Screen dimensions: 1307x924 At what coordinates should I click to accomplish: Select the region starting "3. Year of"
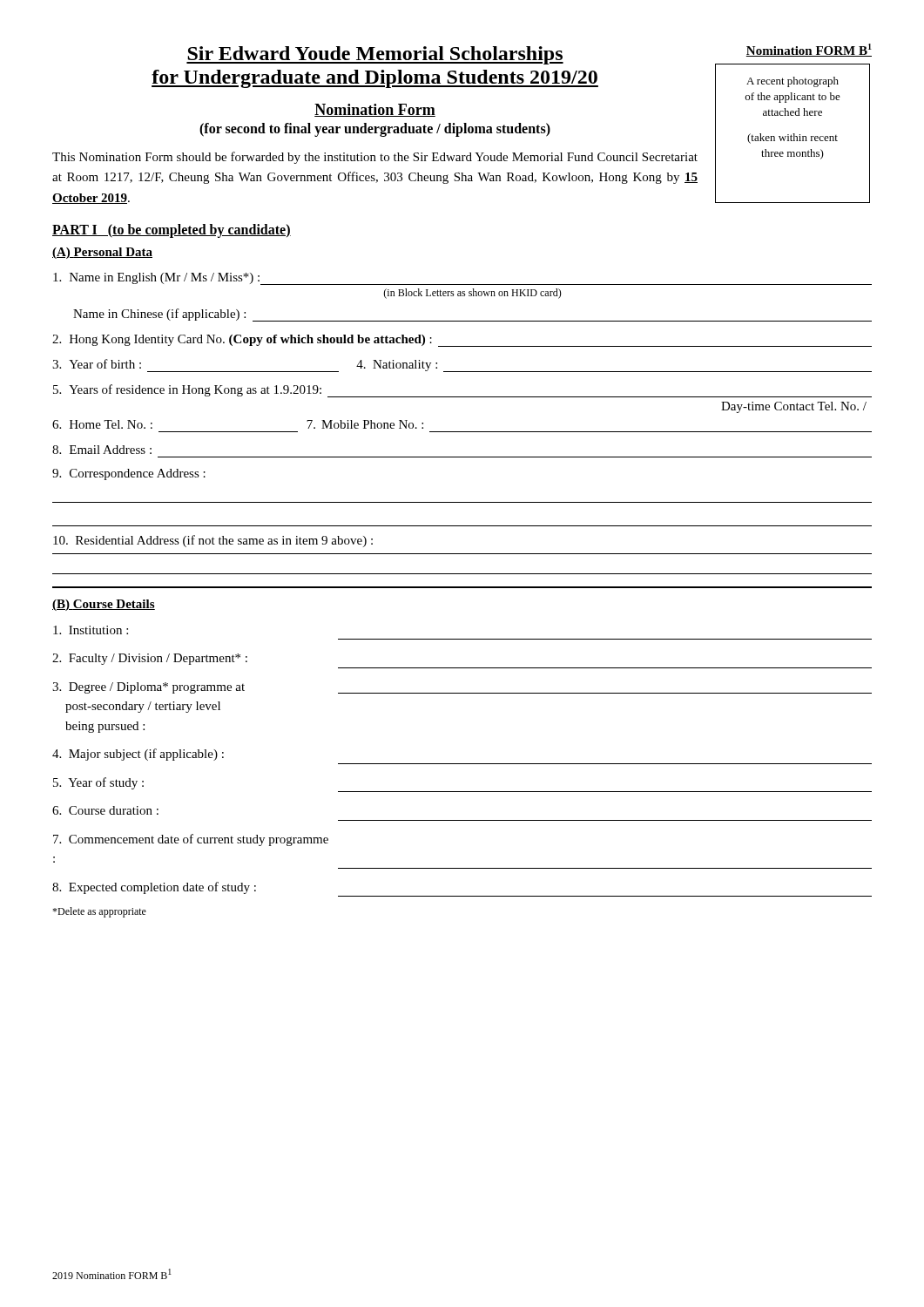[462, 364]
